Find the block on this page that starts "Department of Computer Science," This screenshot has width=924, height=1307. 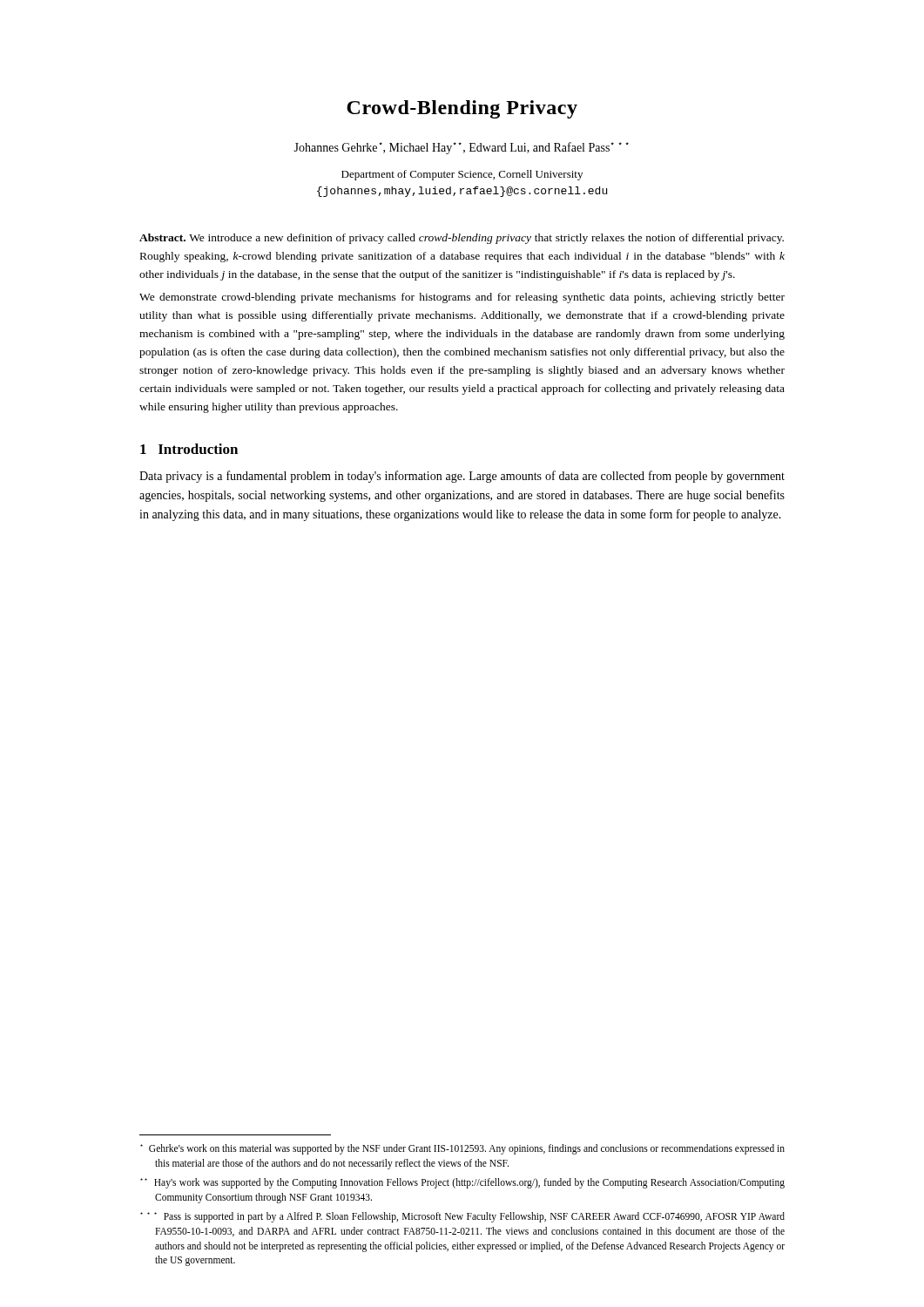click(462, 174)
